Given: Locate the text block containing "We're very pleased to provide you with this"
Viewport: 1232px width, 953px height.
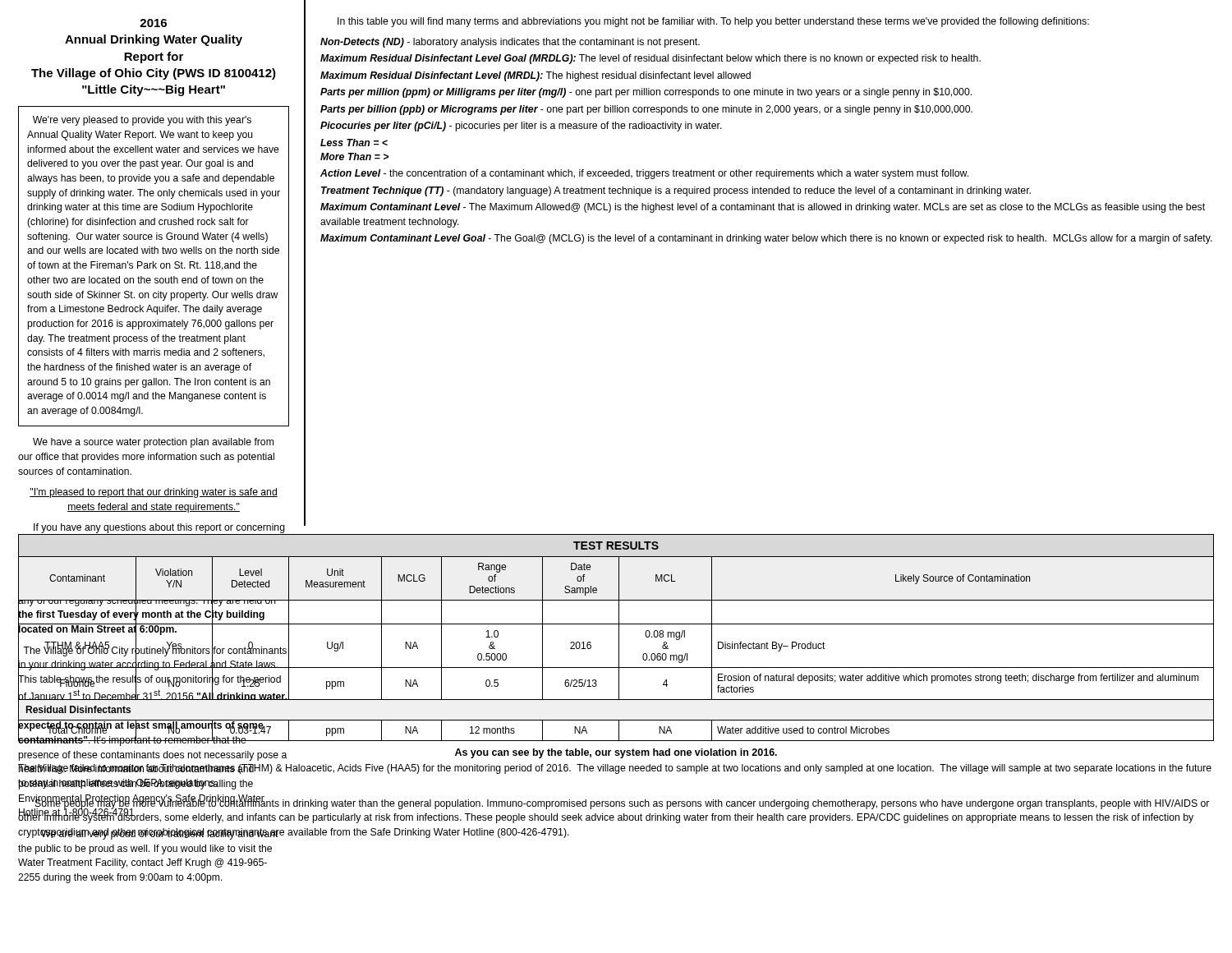Looking at the screenshot, I should coord(154,265).
